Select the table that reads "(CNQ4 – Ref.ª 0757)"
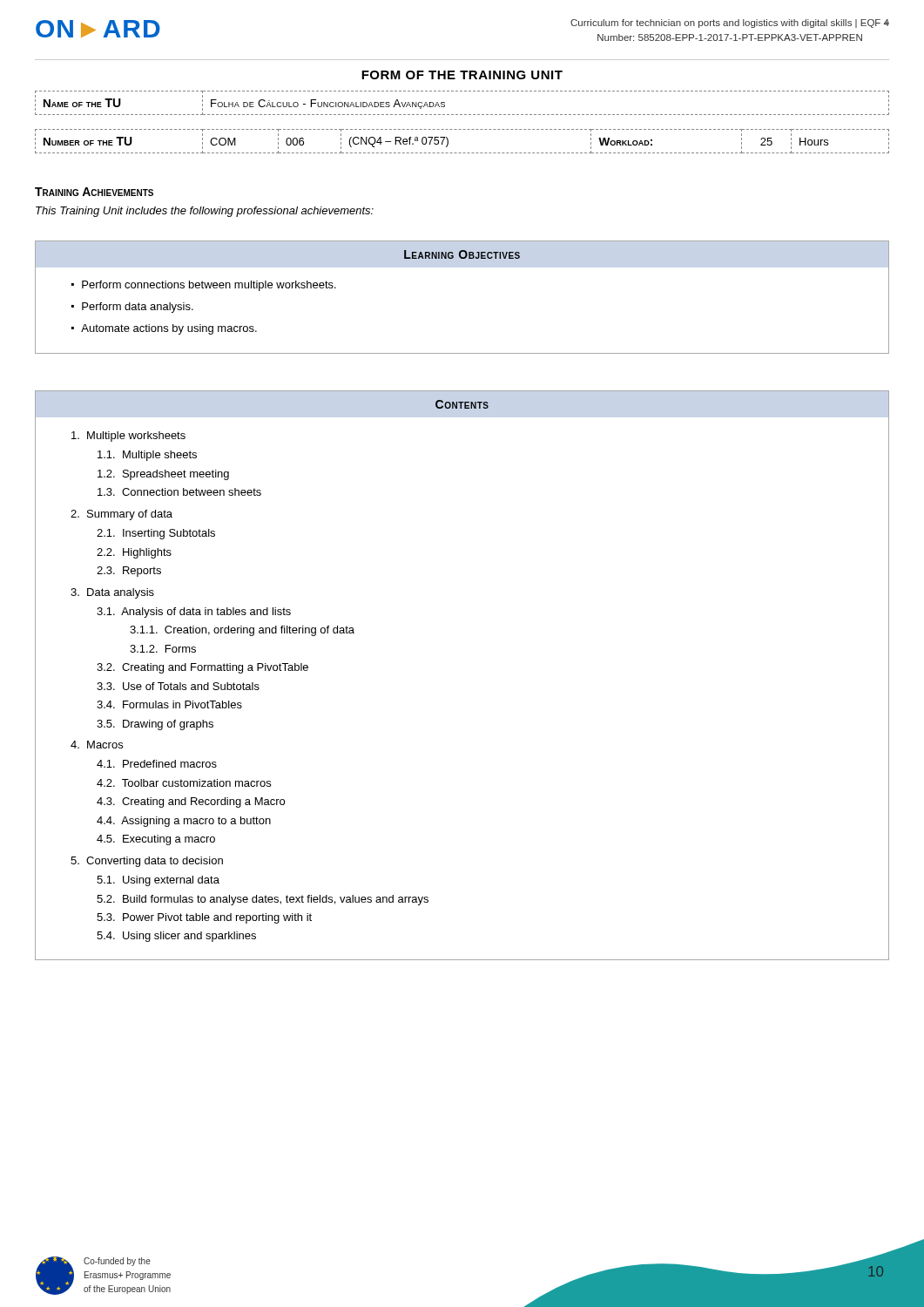924x1307 pixels. (462, 141)
